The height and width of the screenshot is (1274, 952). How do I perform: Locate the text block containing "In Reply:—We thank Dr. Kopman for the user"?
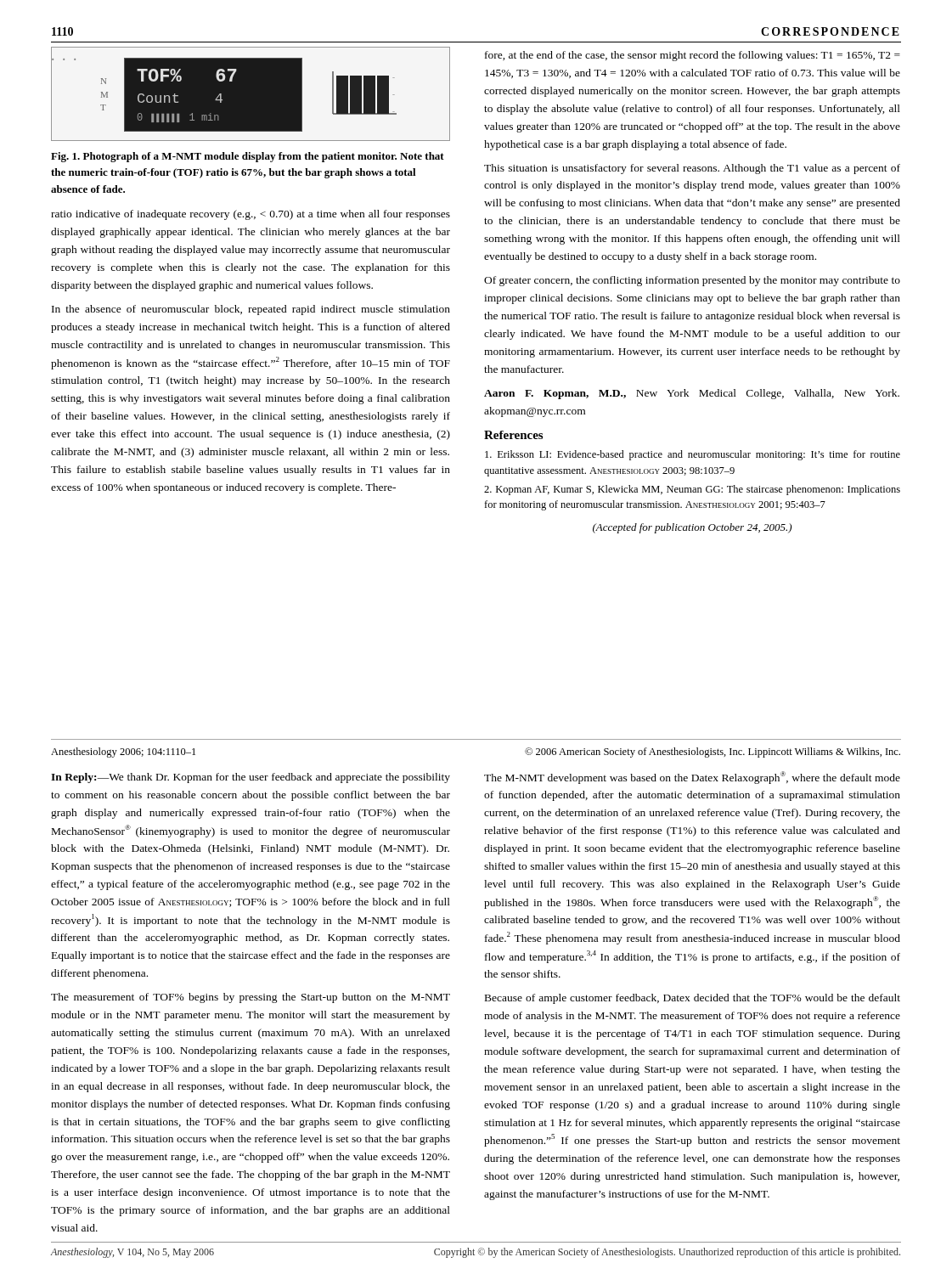click(251, 876)
